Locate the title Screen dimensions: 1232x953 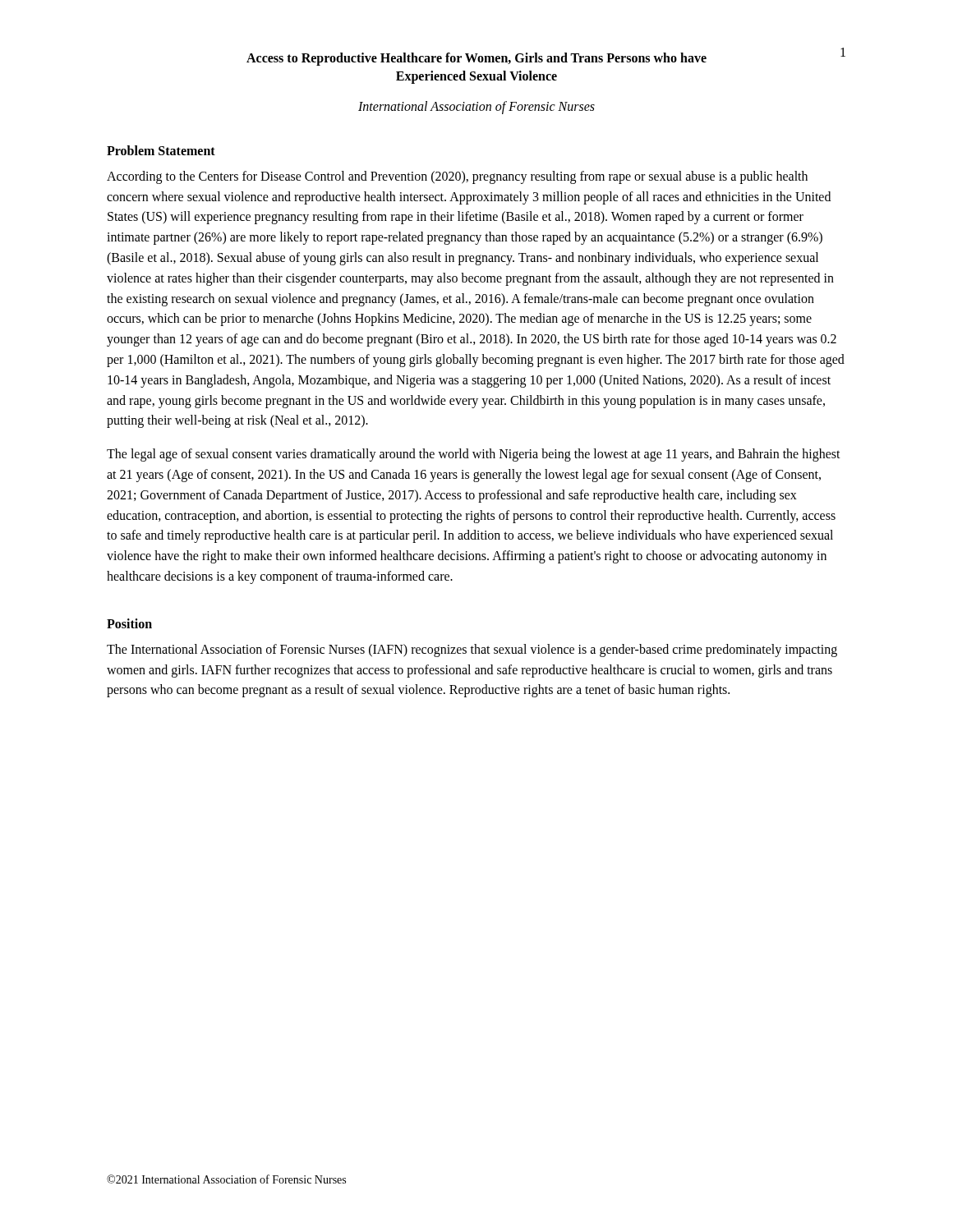[x=476, y=68]
